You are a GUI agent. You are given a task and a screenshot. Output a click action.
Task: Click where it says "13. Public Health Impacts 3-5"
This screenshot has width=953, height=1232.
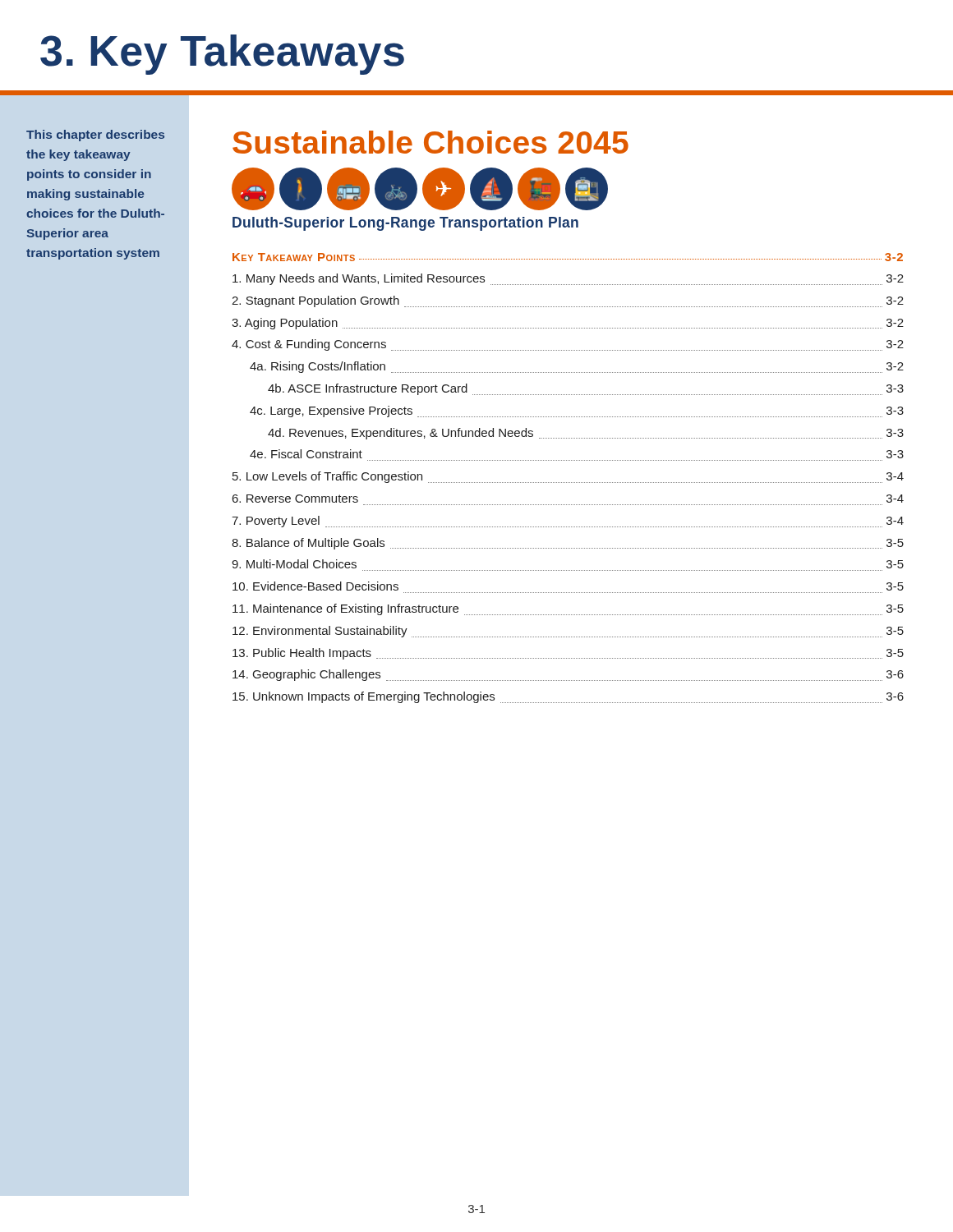click(x=568, y=653)
